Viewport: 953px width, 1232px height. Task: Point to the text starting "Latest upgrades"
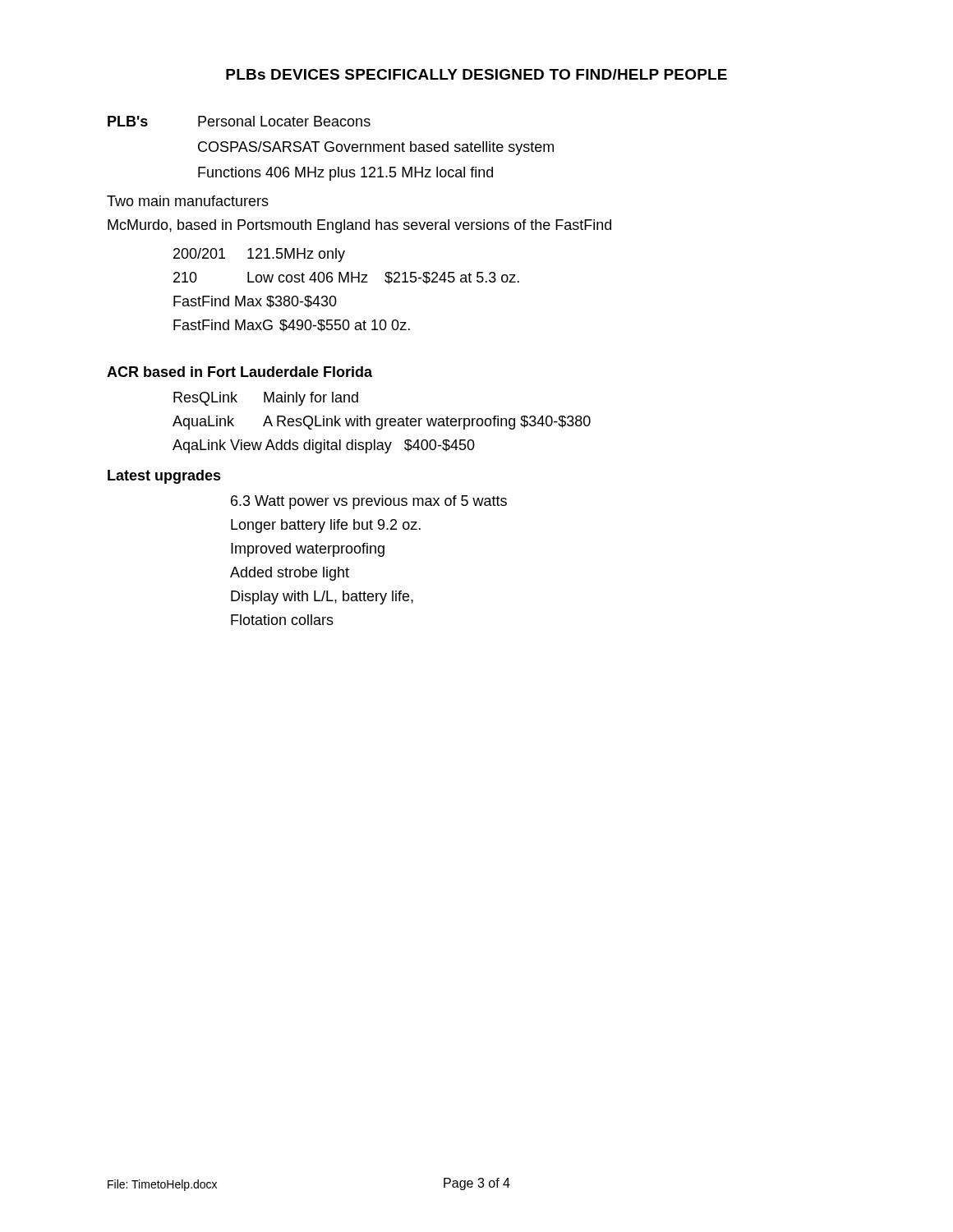tap(164, 476)
